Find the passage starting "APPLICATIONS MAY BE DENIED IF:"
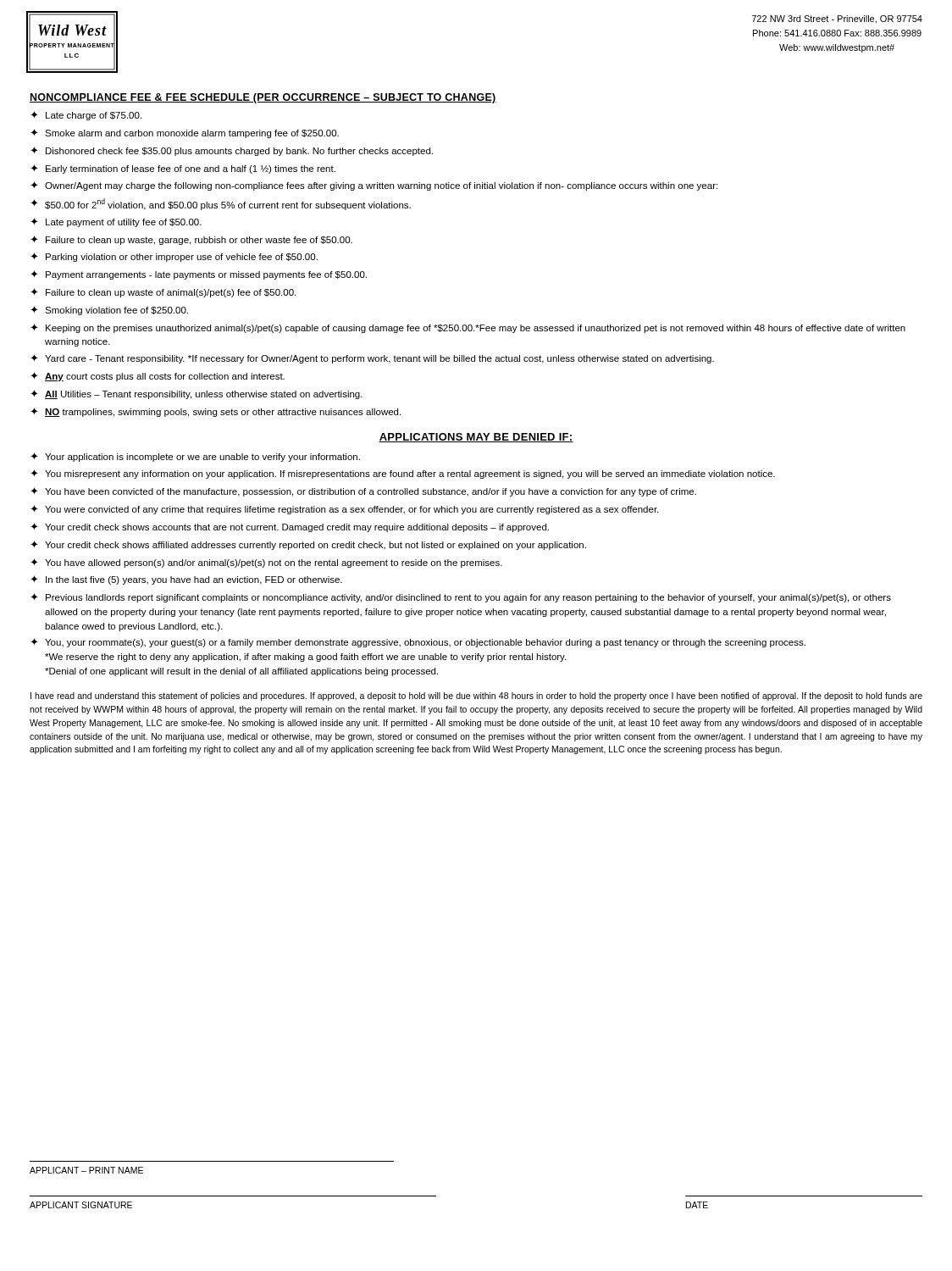The image size is (952, 1271). click(476, 436)
